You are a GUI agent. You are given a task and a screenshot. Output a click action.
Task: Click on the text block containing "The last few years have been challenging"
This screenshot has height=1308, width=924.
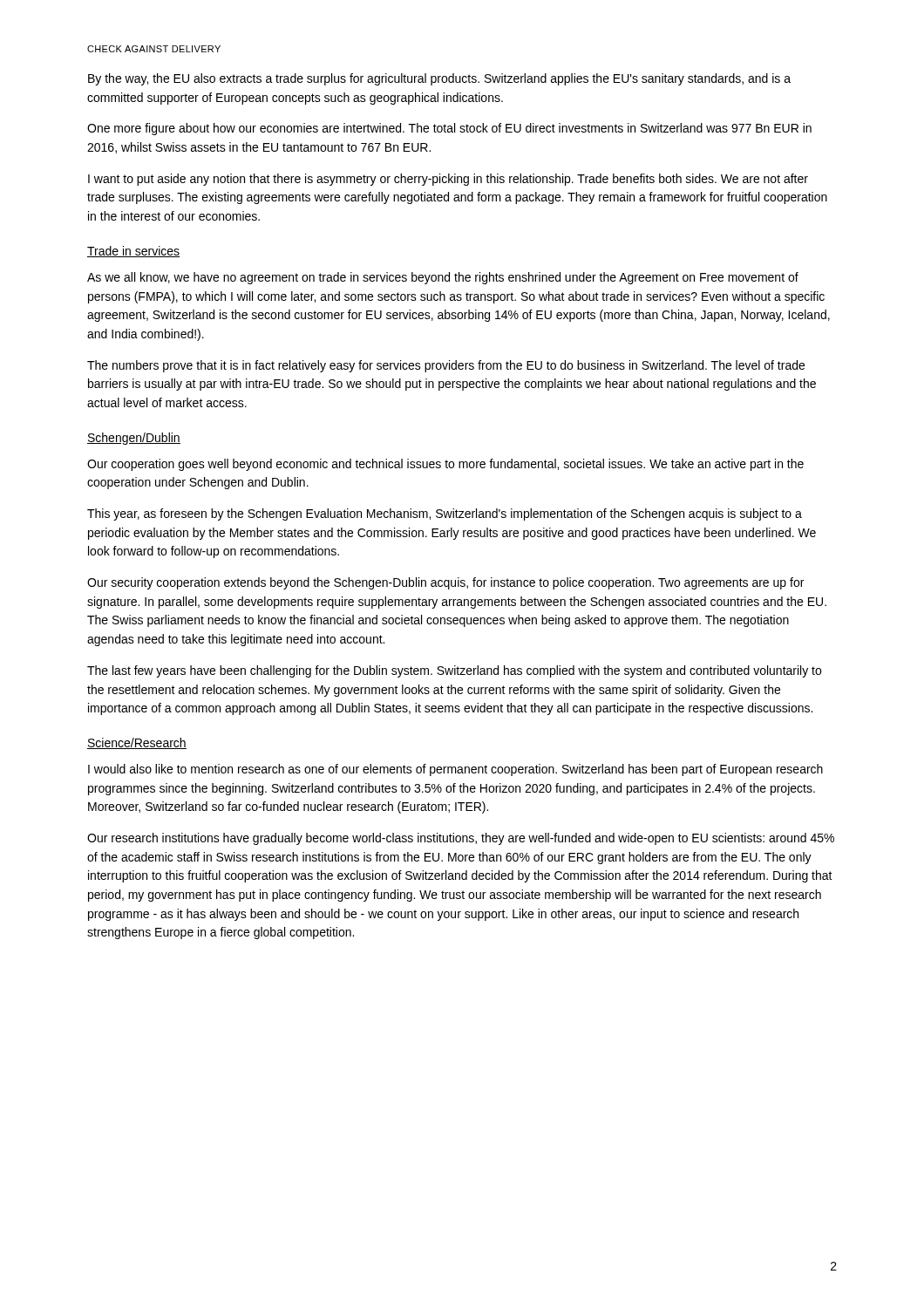click(x=454, y=689)
